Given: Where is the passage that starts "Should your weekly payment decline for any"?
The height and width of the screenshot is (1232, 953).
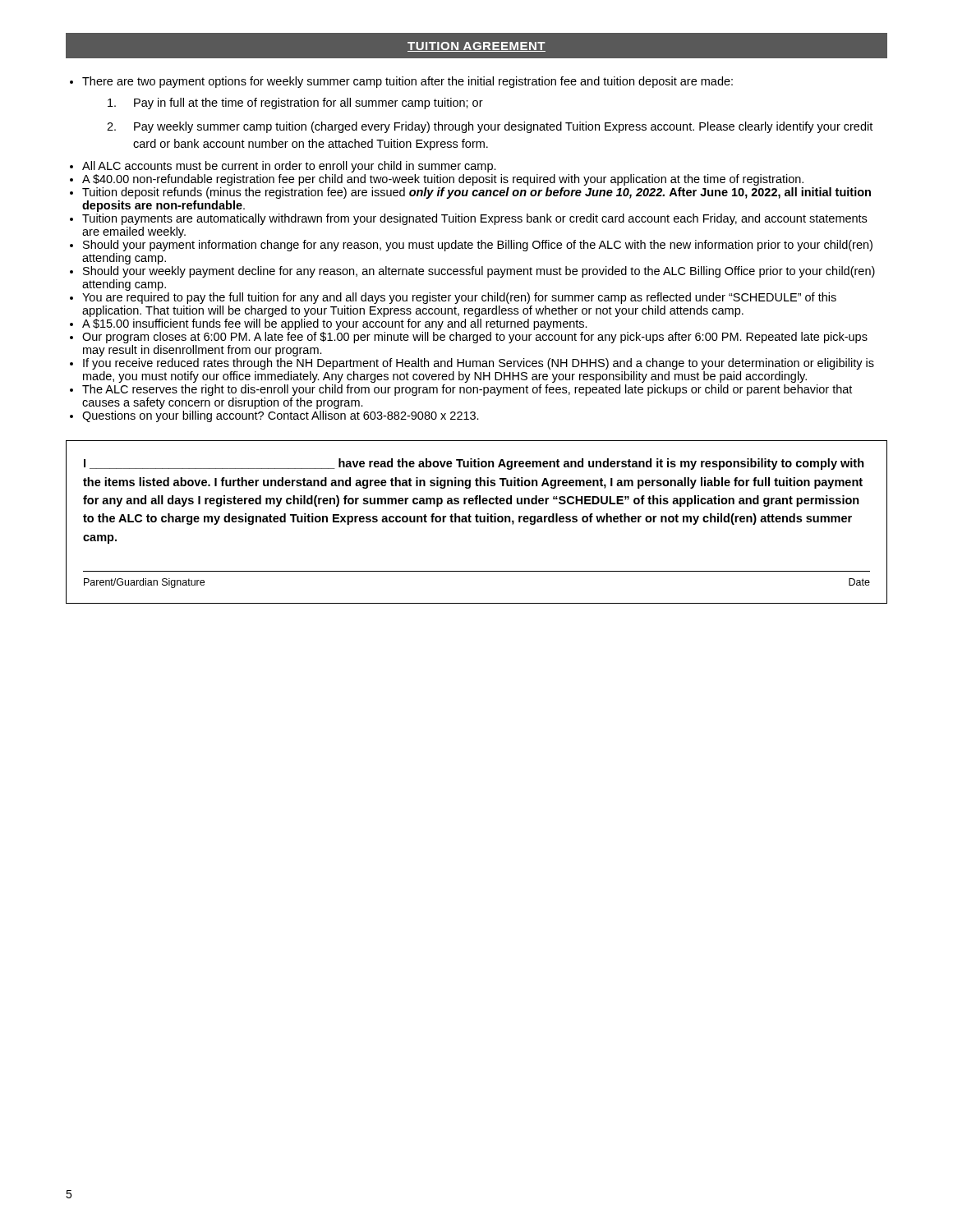Looking at the screenshot, I should click(485, 278).
